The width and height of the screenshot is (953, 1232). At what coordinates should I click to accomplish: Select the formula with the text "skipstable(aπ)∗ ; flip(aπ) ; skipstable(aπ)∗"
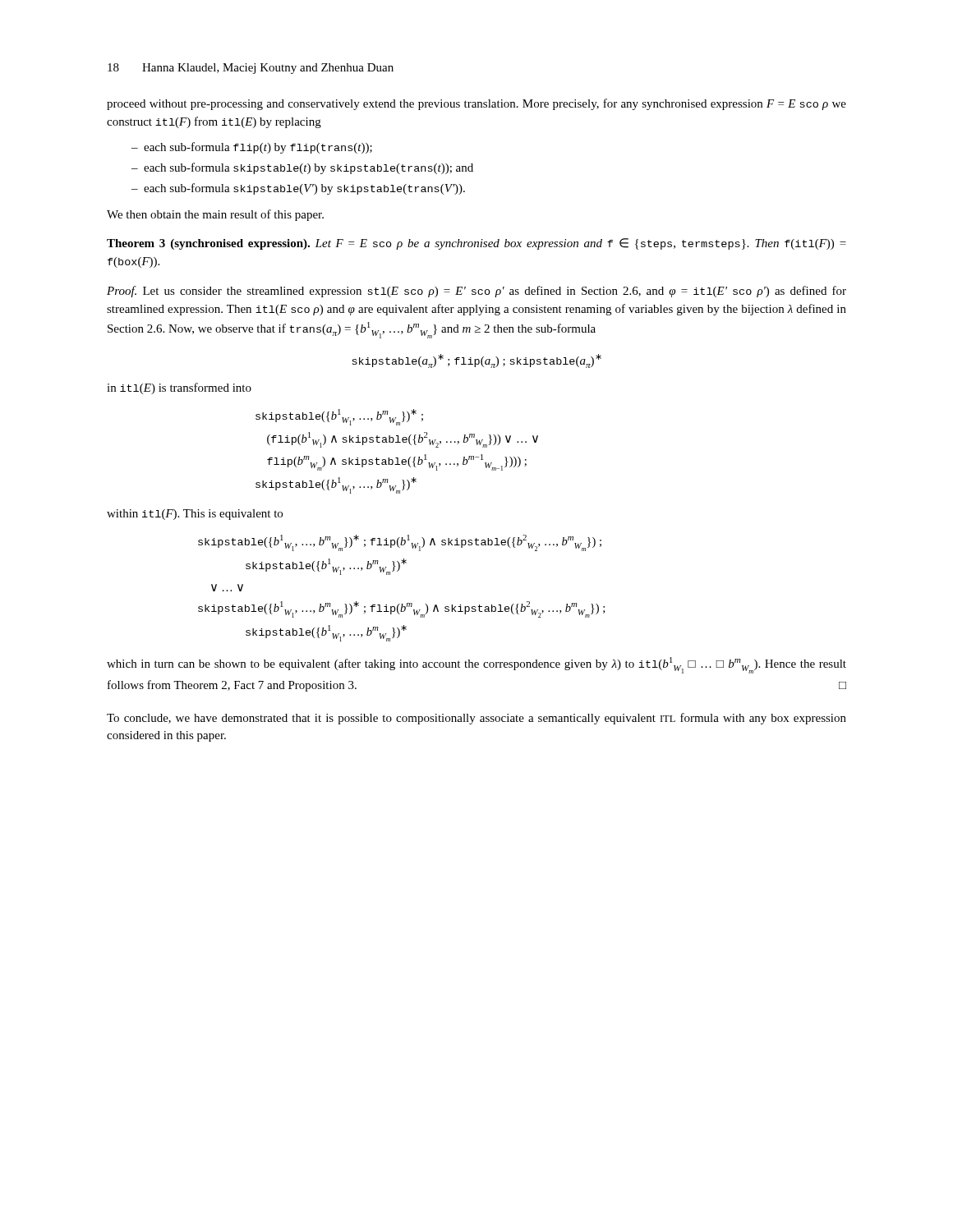pos(476,360)
